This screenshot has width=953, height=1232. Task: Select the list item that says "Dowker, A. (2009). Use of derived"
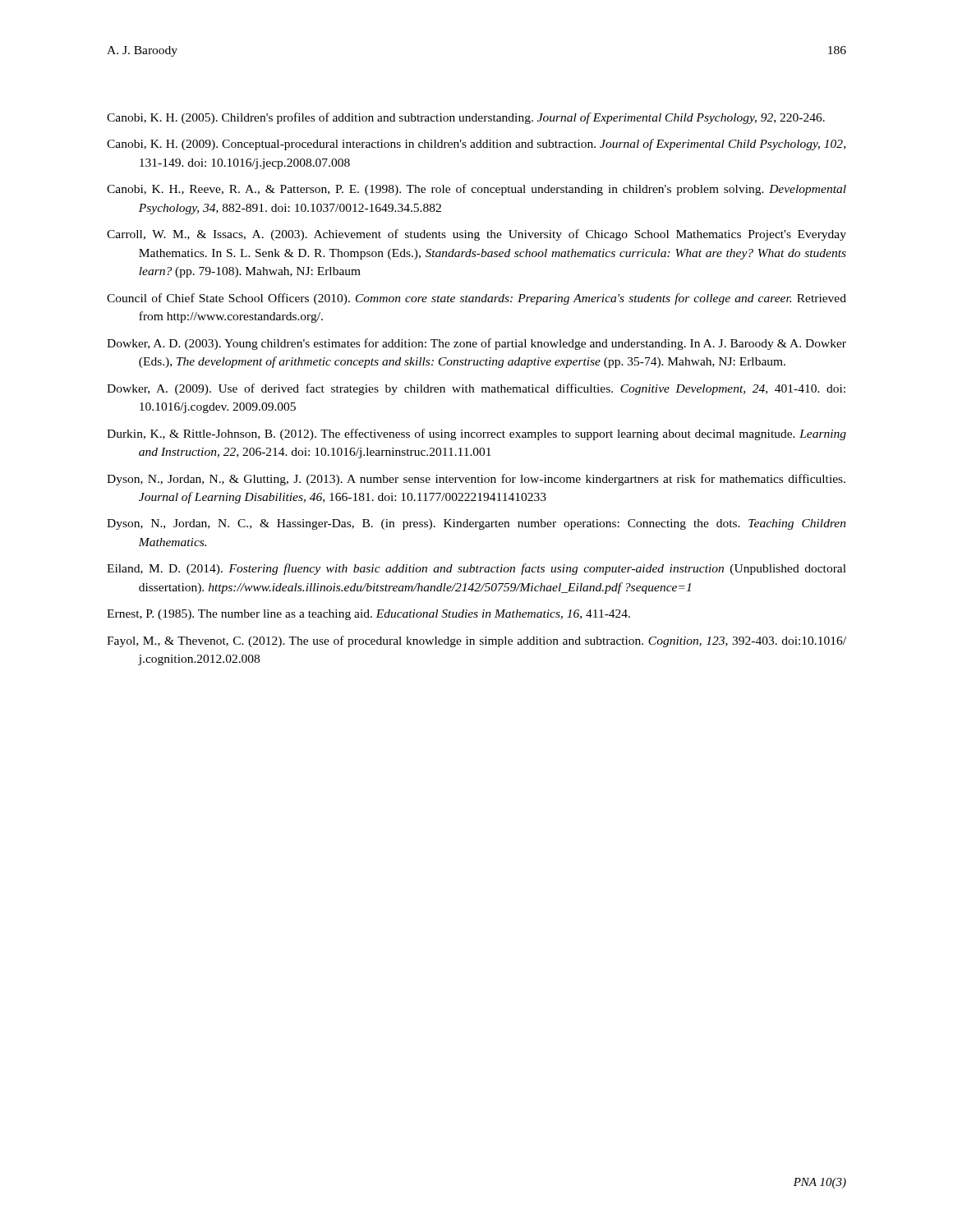tap(476, 397)
